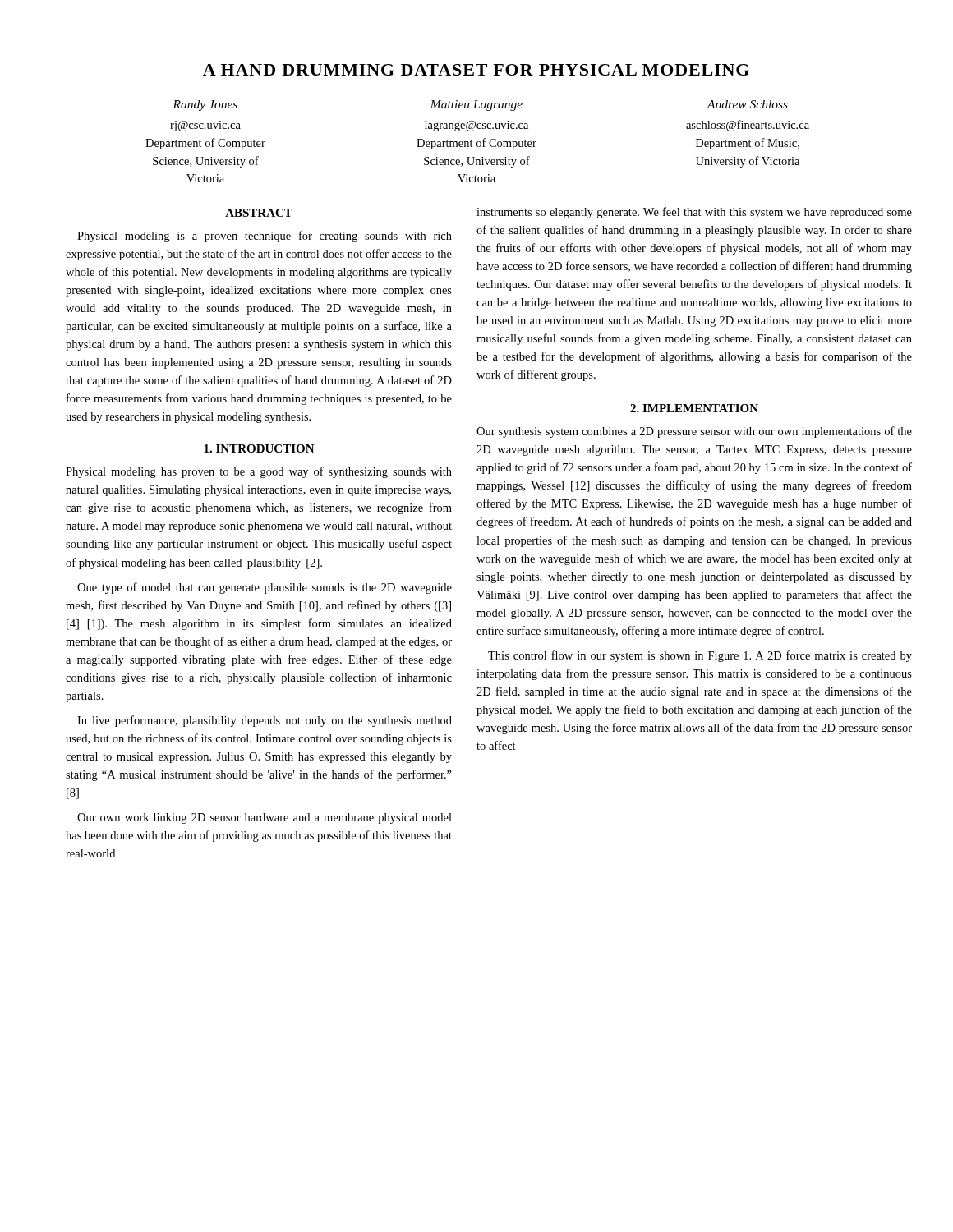The width and height of the screenshot is (953, 1232).
Task: Where is the passage that starts "instruments so elegantly generate. We feel"?
Action: (694, 293)
